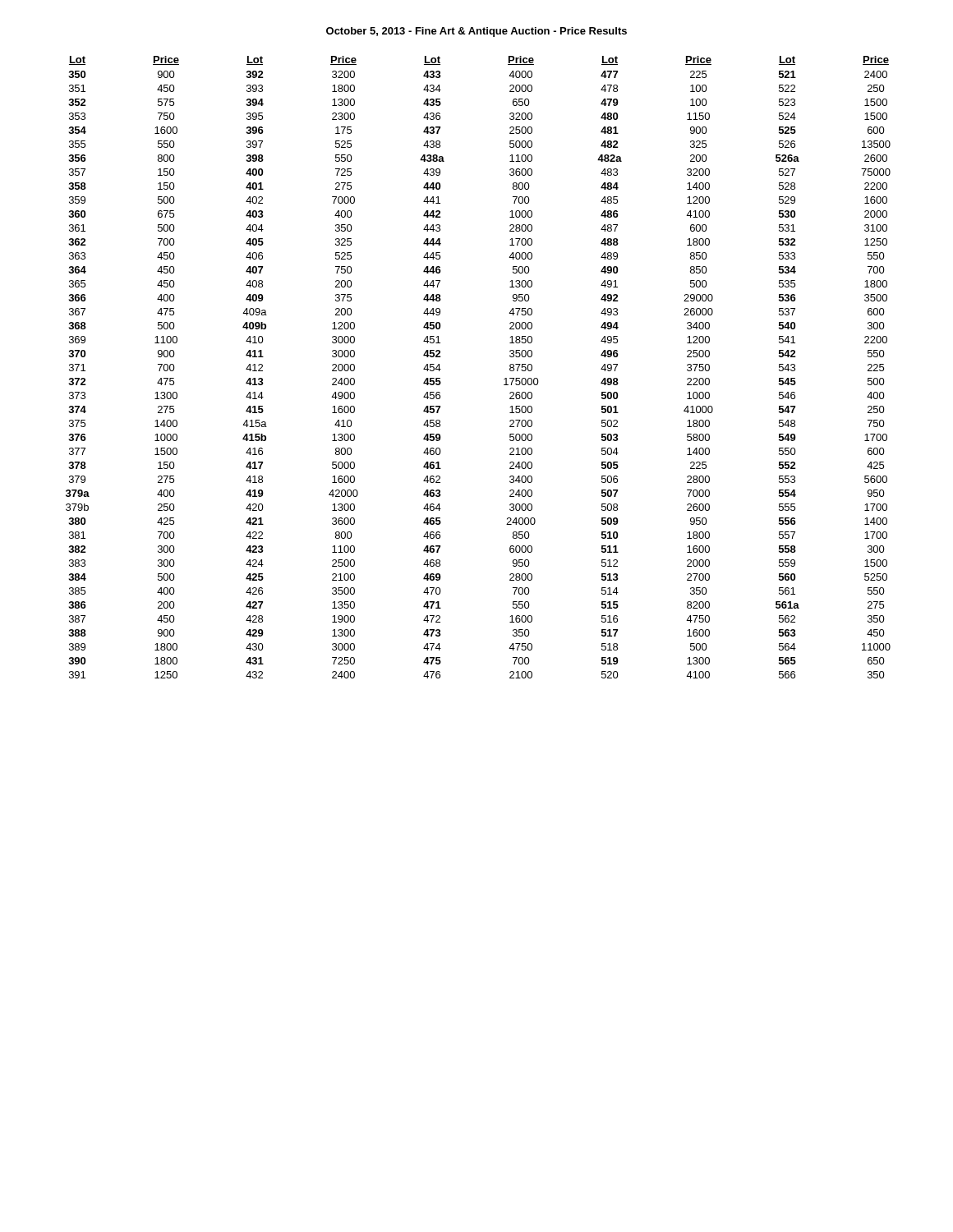The width and height of the screenshot is (953, 1232).
Task: Where is the title that starts "October 5, 2013 - Fine Art"?
Action: [476, 31]
